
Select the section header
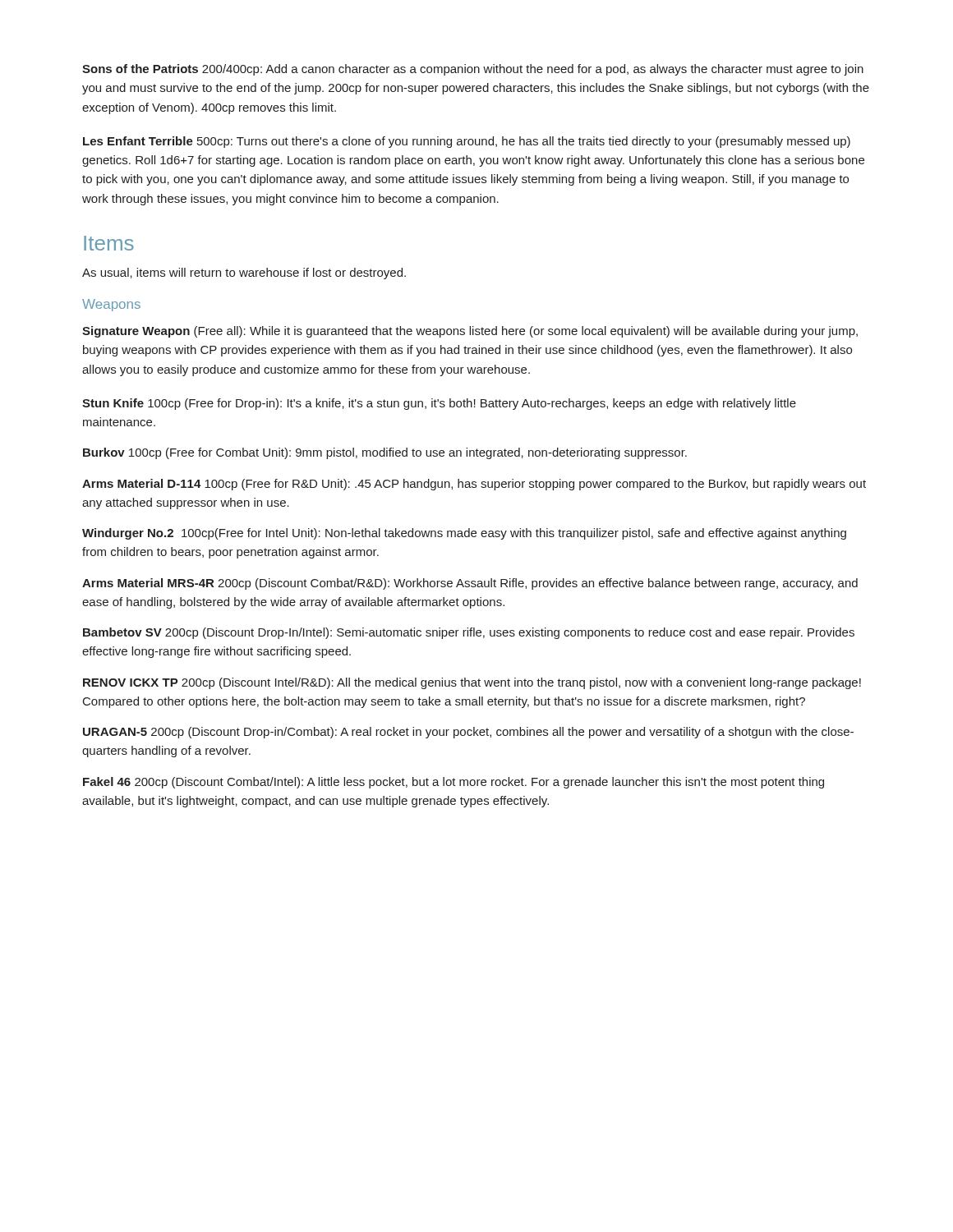point(112,304)
